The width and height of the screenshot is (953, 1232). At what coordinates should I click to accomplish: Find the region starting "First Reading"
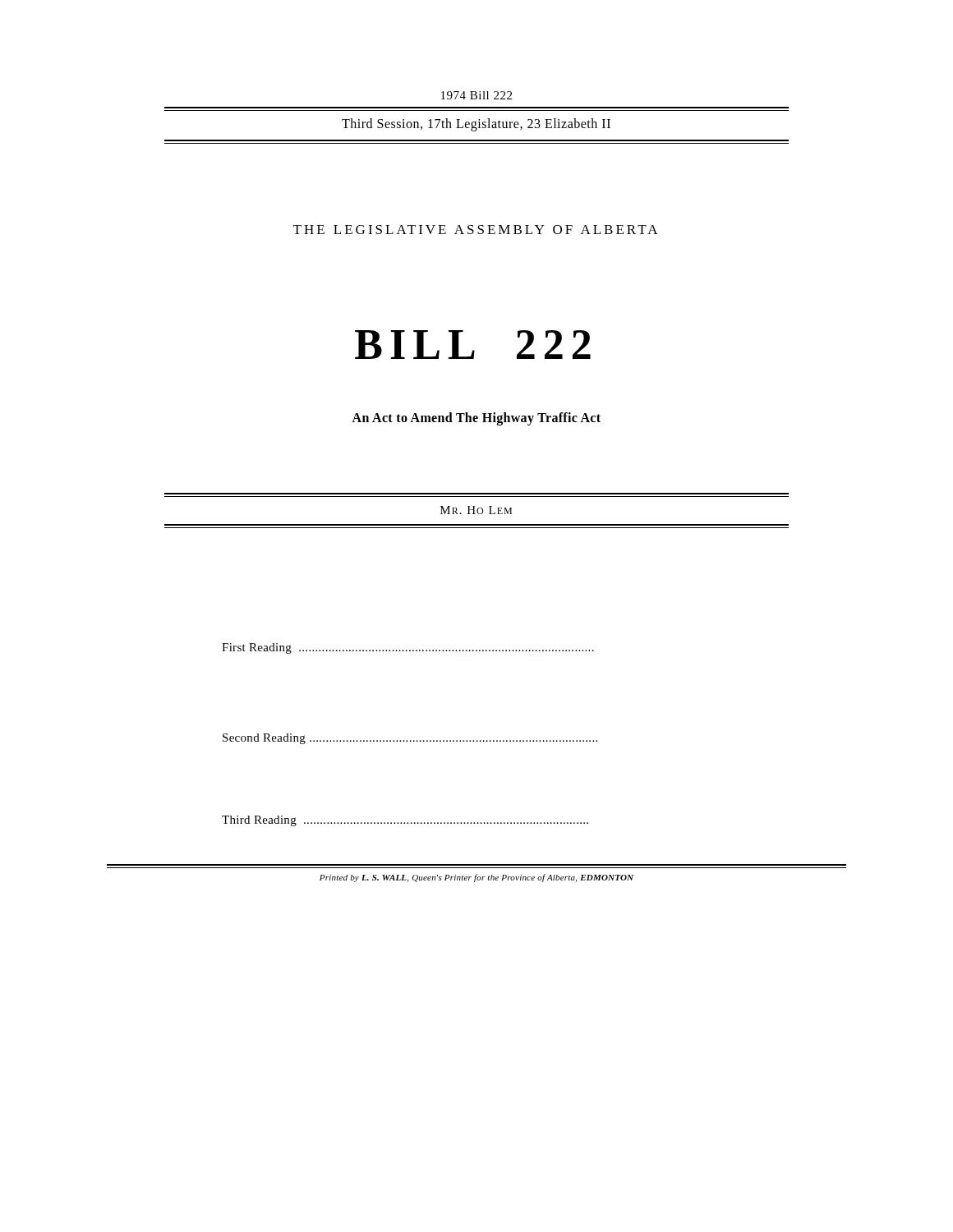(x=408, y=647)
